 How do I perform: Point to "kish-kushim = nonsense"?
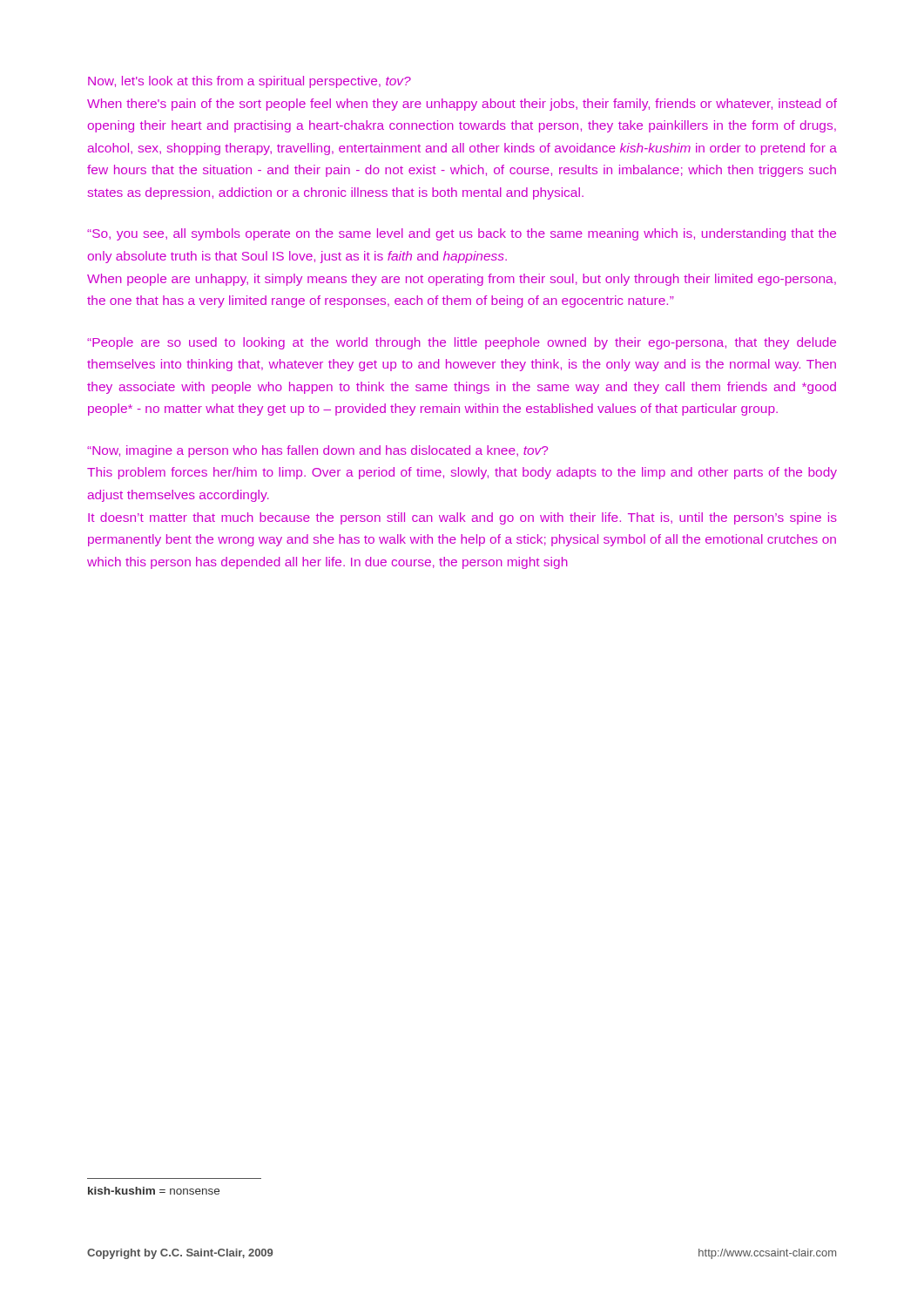point(154,1191)
